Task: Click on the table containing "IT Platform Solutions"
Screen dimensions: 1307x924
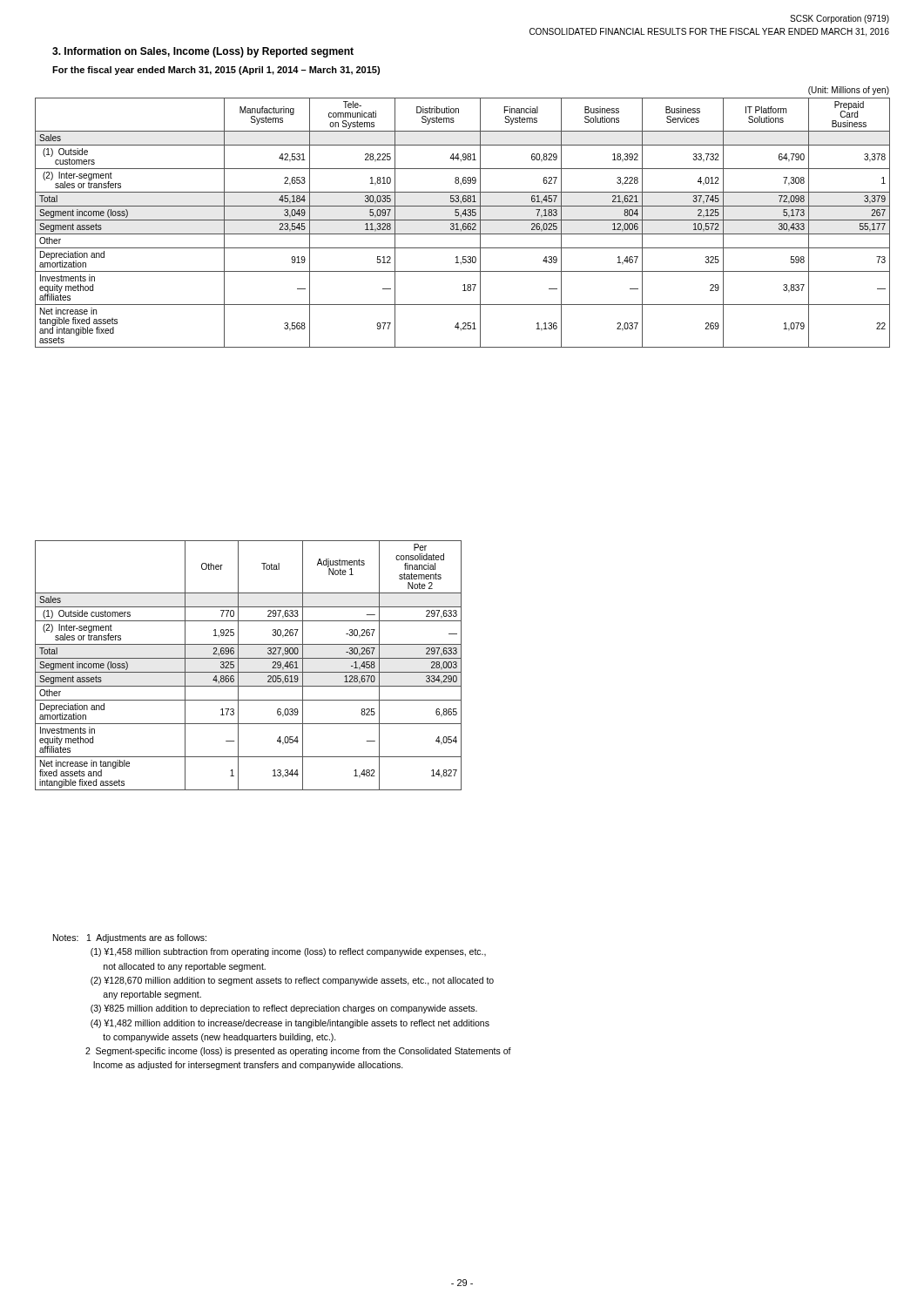Action: coord(462,223)
